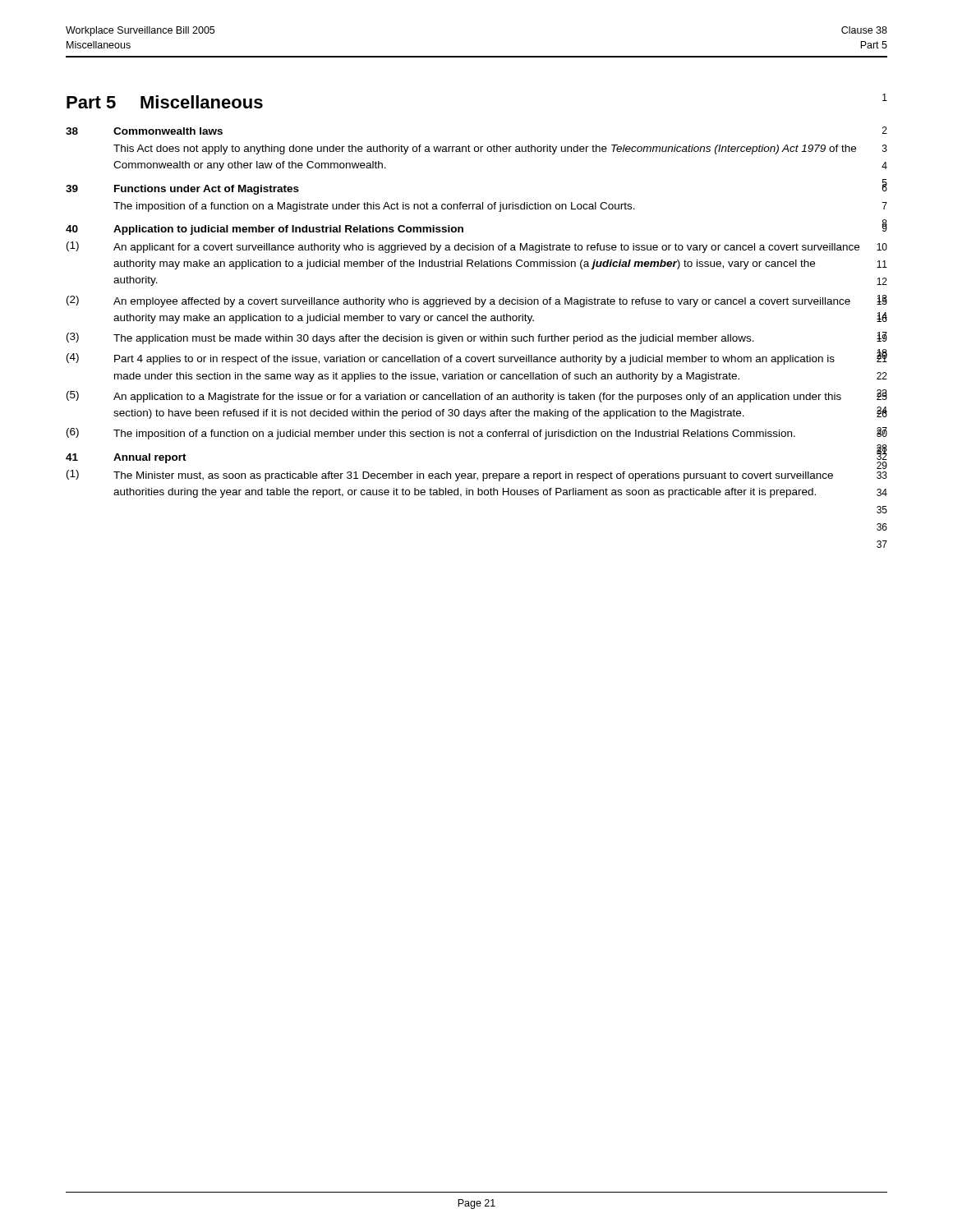Point to the element starting "39 Functions under Act of Magistrates 6"

[182, 190]
